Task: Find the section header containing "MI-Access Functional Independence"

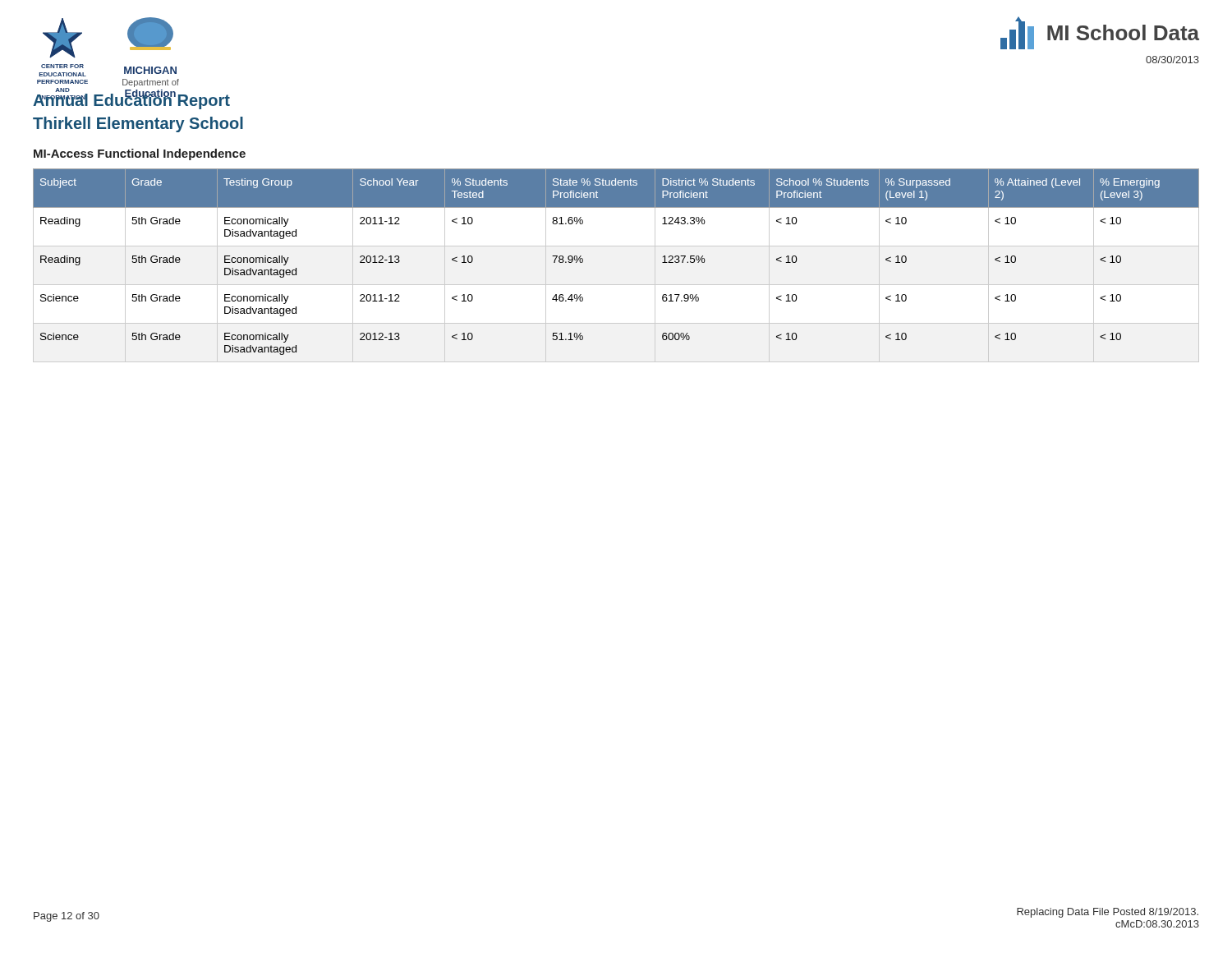Action: click(x=139, y=153)
